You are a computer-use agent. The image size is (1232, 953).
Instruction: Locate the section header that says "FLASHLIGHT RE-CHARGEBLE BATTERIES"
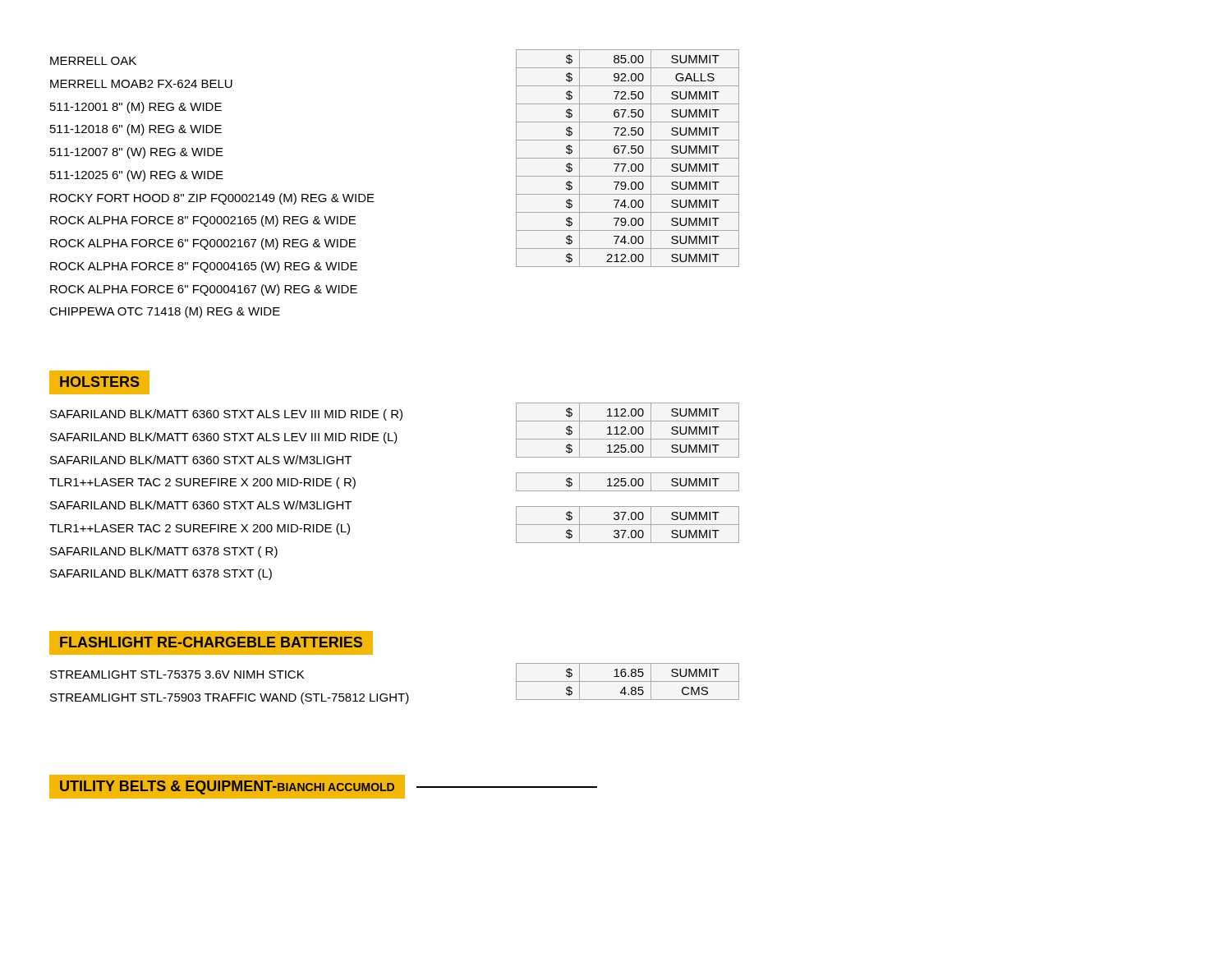tap(211, 643)
